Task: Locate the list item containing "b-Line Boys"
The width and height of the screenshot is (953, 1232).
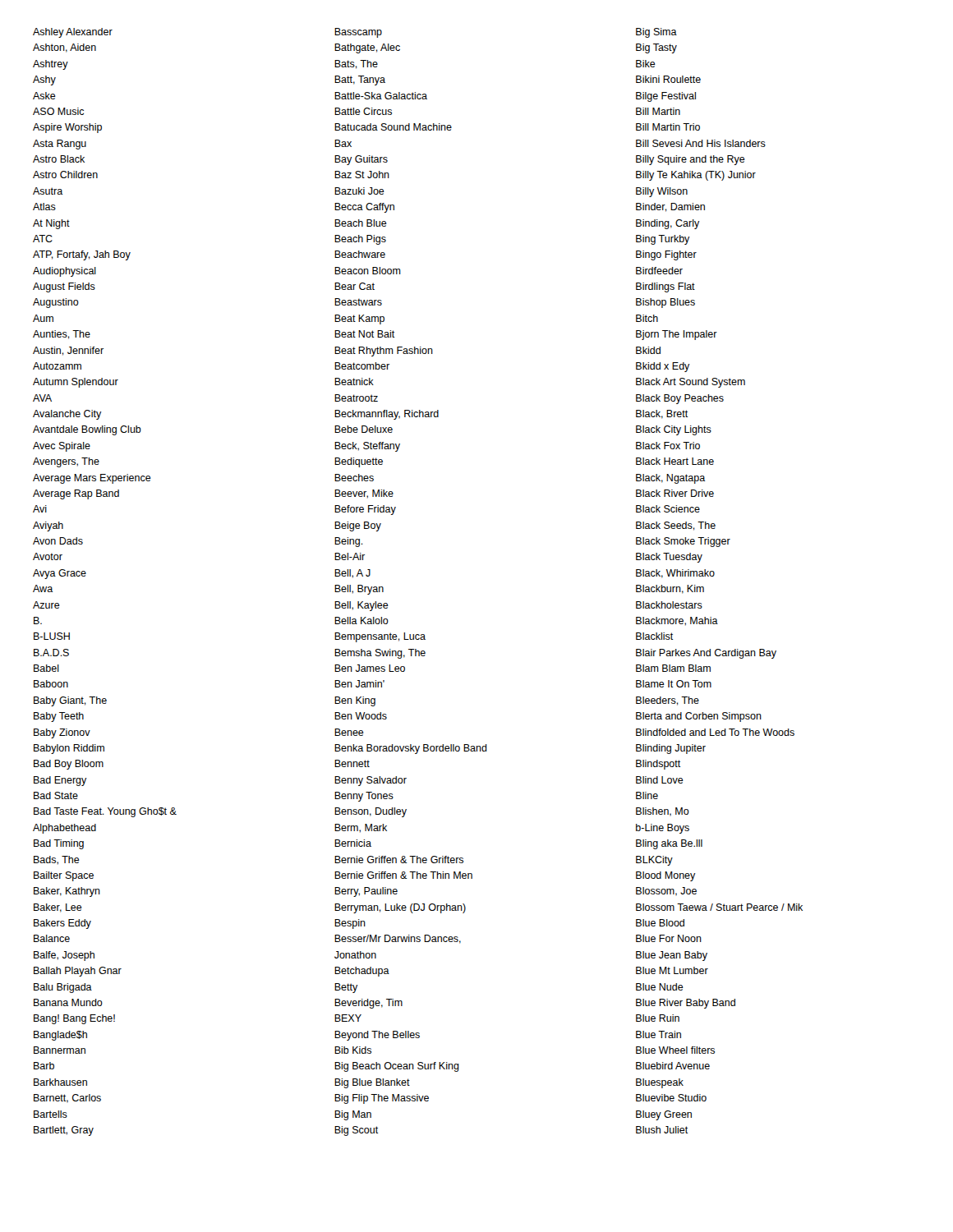Action: click(662, 828)
